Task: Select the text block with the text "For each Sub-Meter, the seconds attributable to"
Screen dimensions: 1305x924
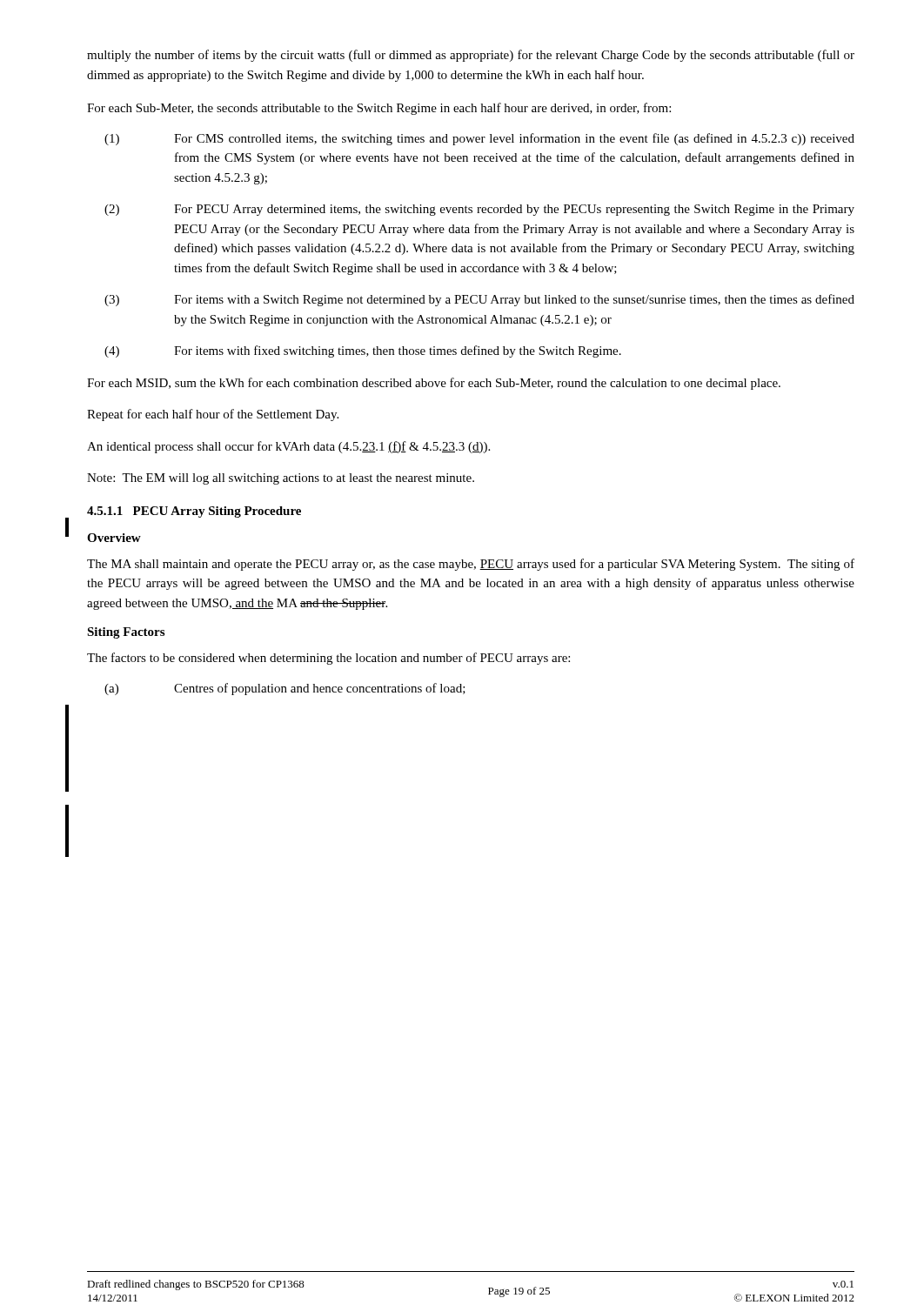Action: [x=380, y=108]
